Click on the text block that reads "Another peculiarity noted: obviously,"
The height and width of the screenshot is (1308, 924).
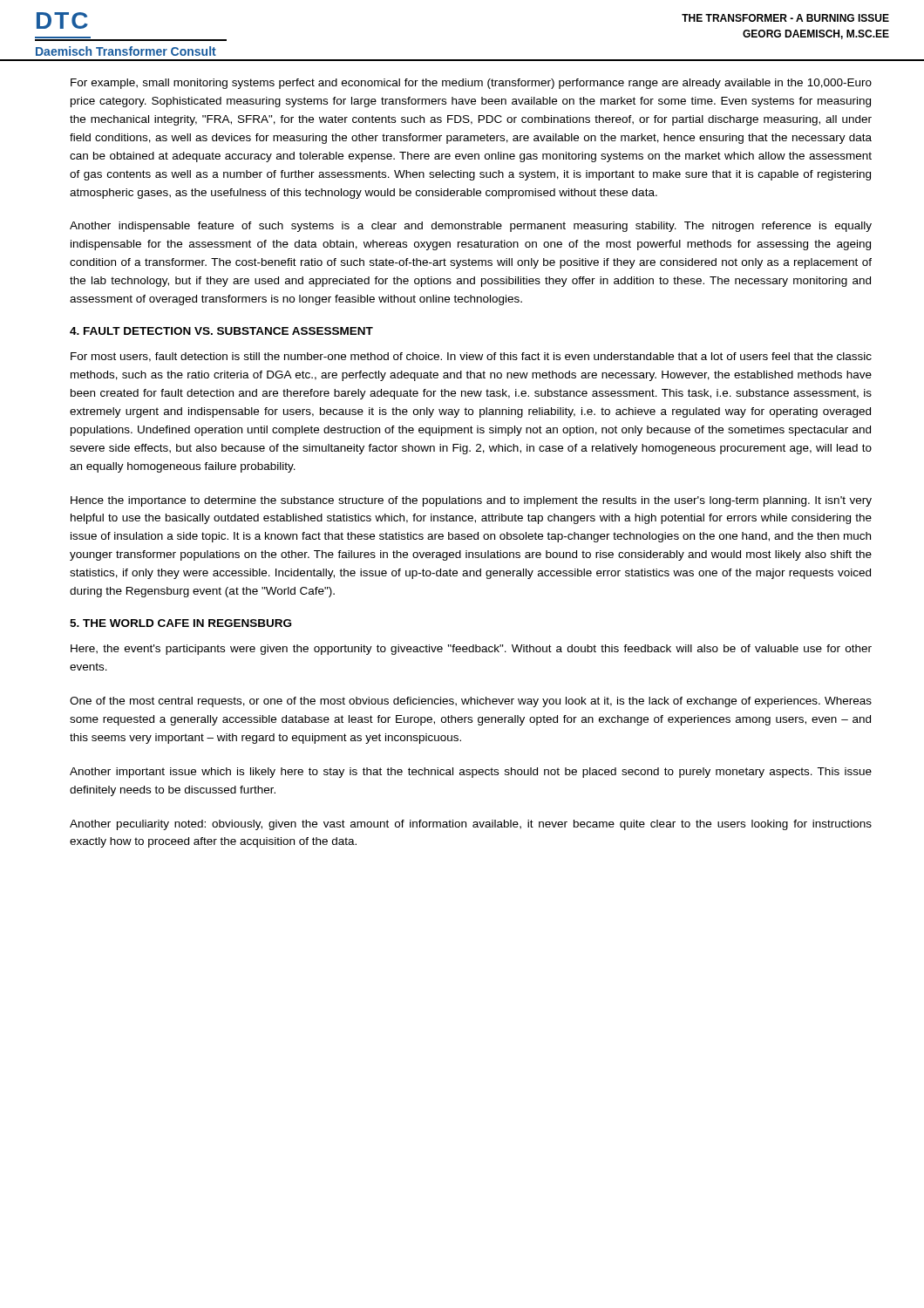tap(471, 832)
